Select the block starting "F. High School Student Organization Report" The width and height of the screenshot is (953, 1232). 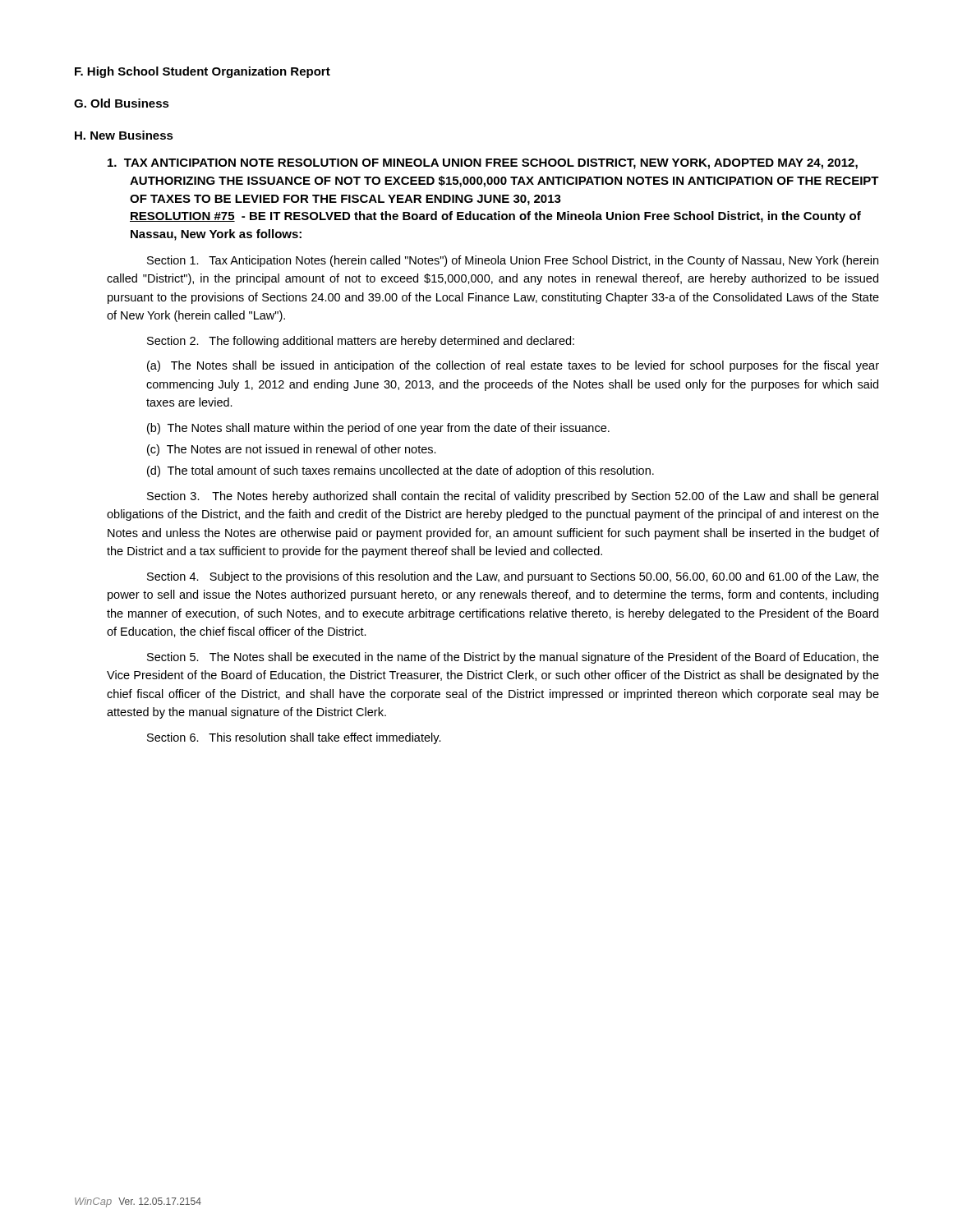point(202,71)
